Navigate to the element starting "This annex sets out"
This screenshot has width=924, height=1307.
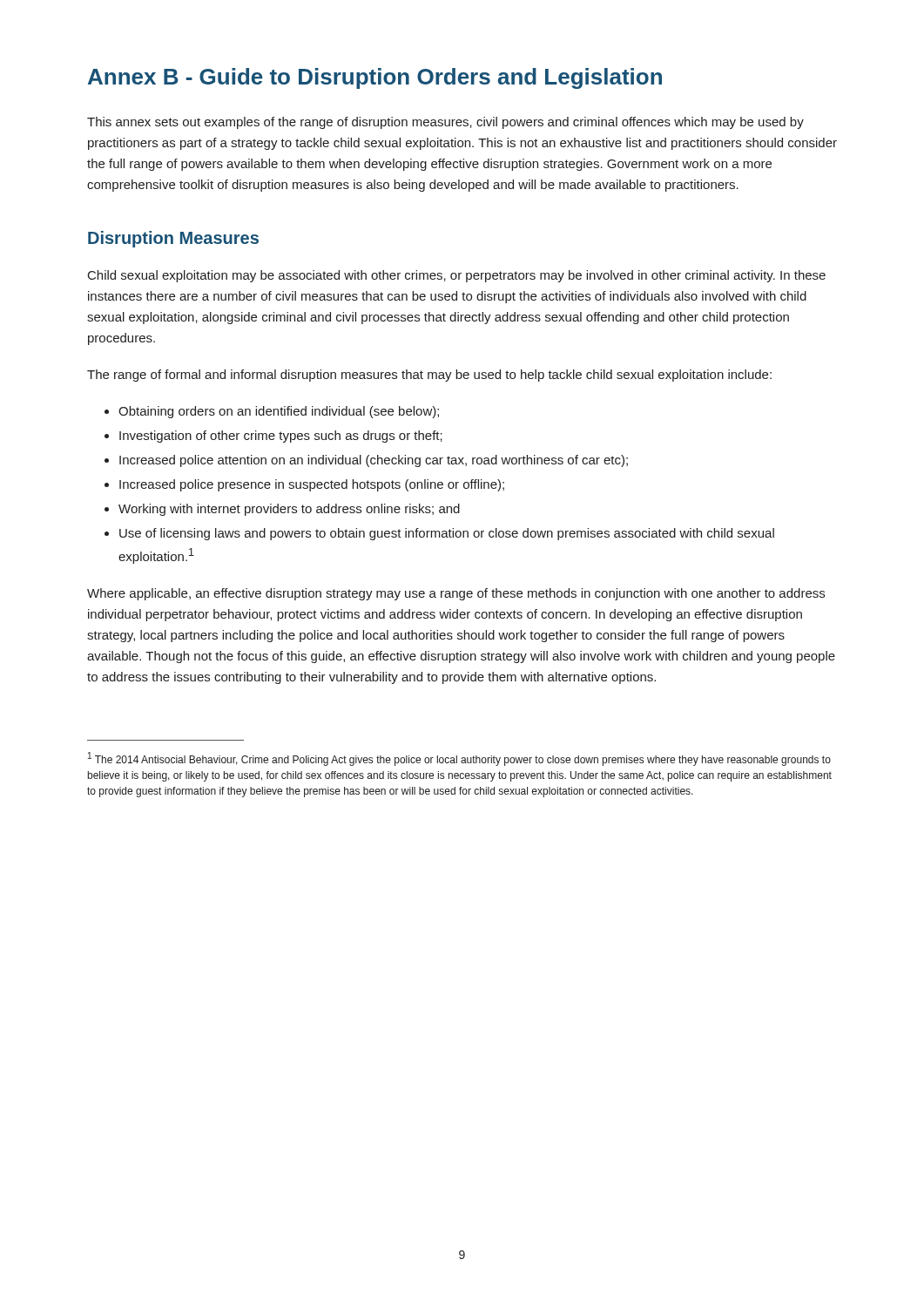[462, 153]
